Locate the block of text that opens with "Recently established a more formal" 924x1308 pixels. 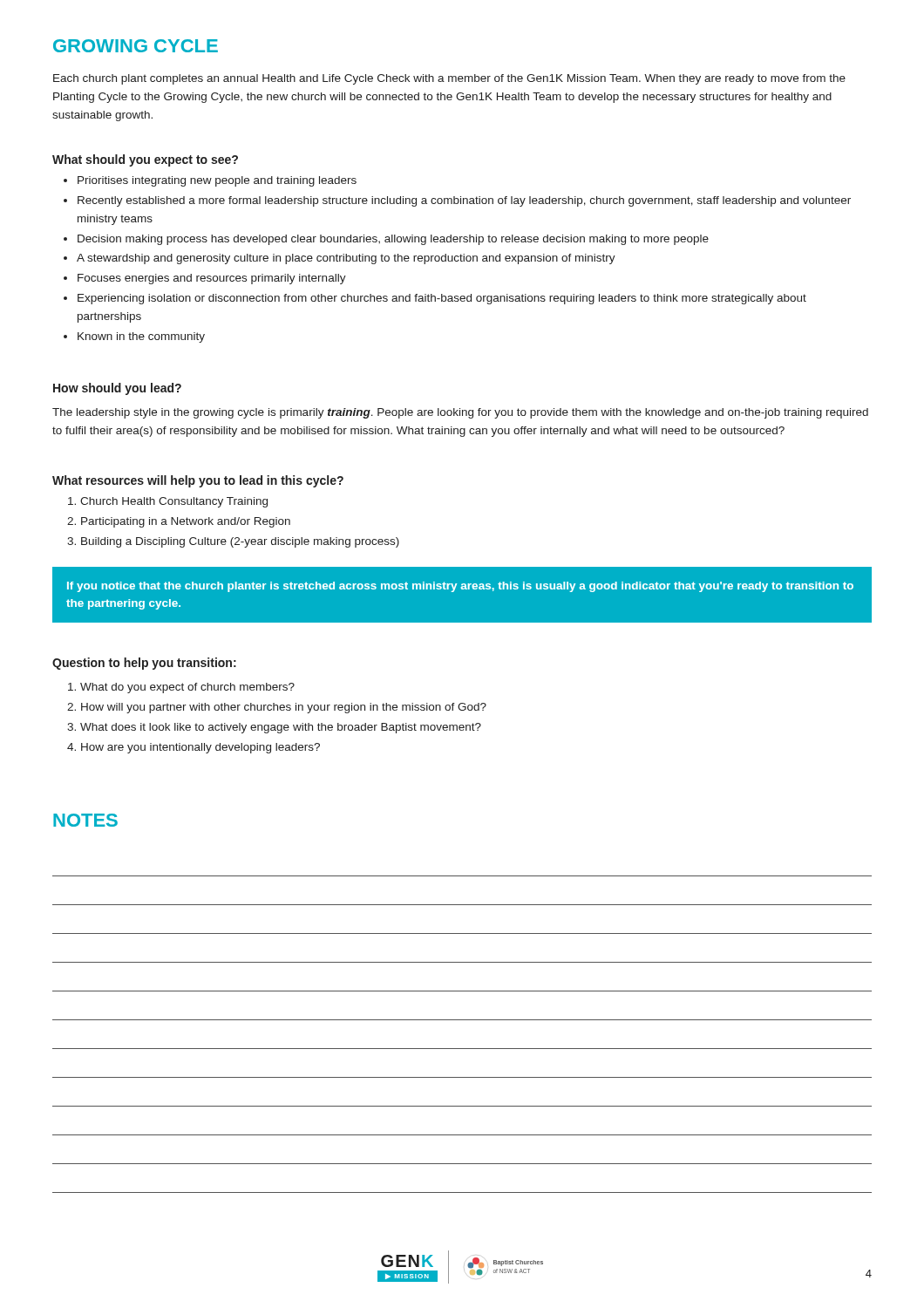(474, 210)
